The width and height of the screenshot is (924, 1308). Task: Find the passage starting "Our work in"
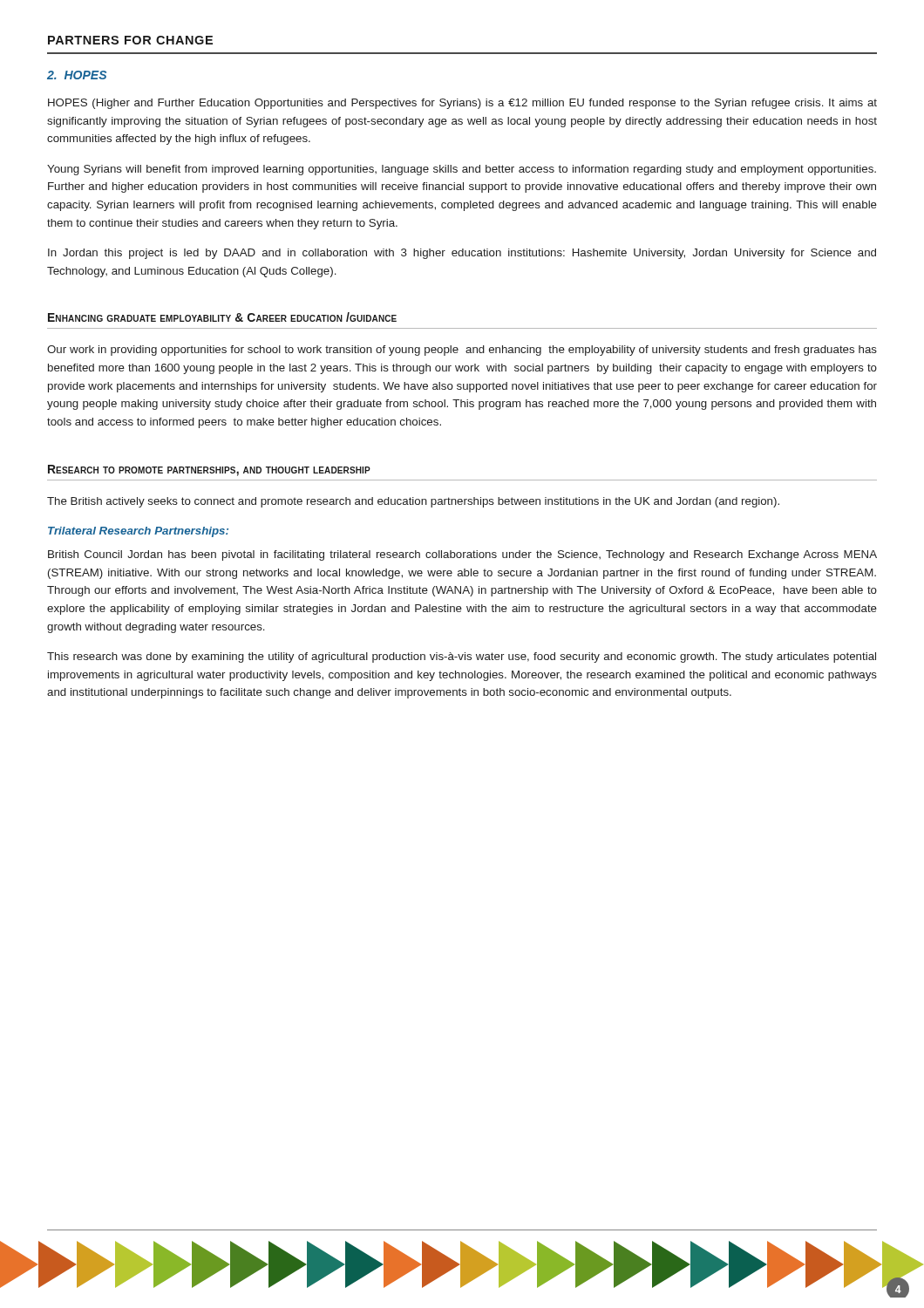(462, 386)
